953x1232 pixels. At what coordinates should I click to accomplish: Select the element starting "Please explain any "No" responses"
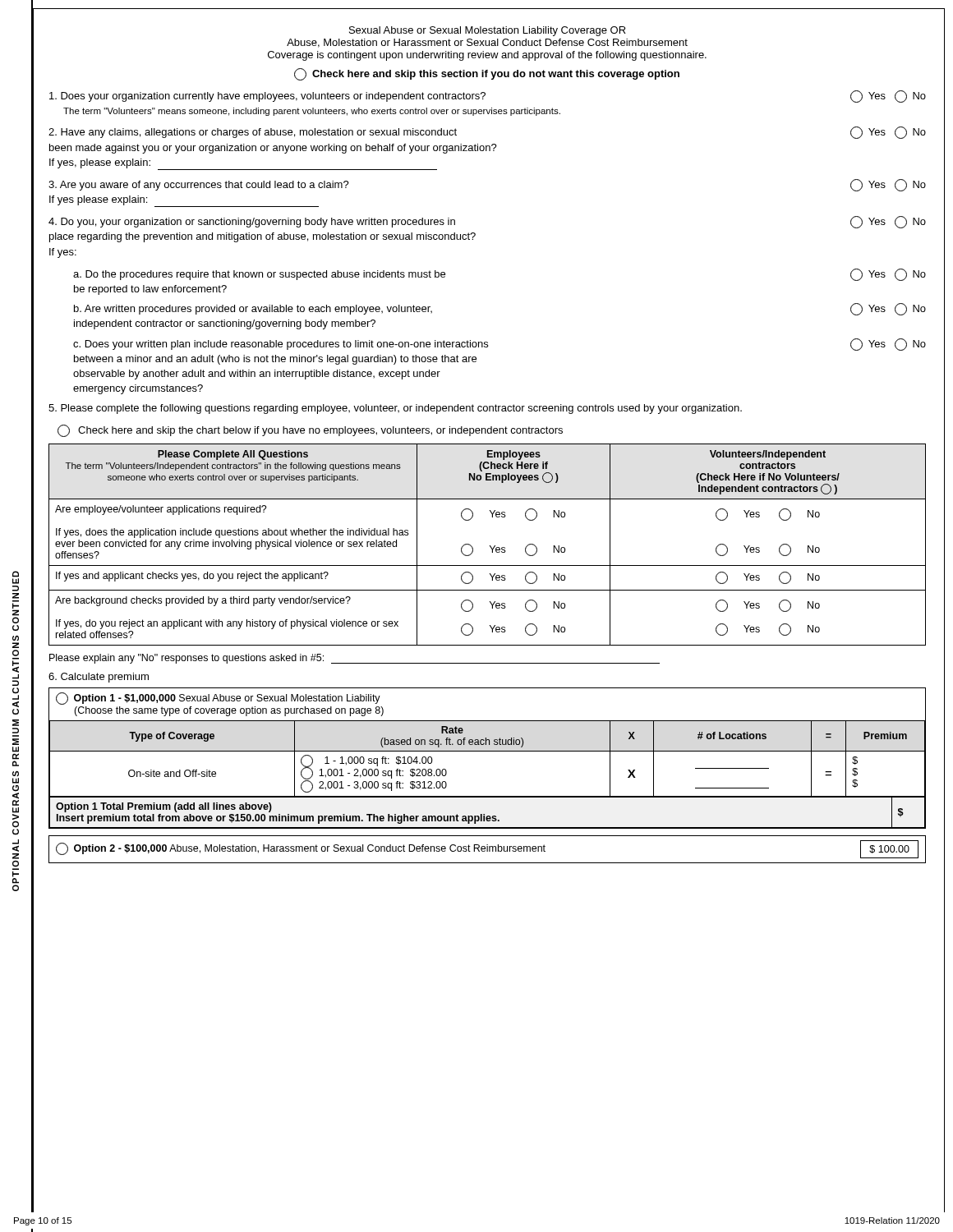tap(354, 658)
